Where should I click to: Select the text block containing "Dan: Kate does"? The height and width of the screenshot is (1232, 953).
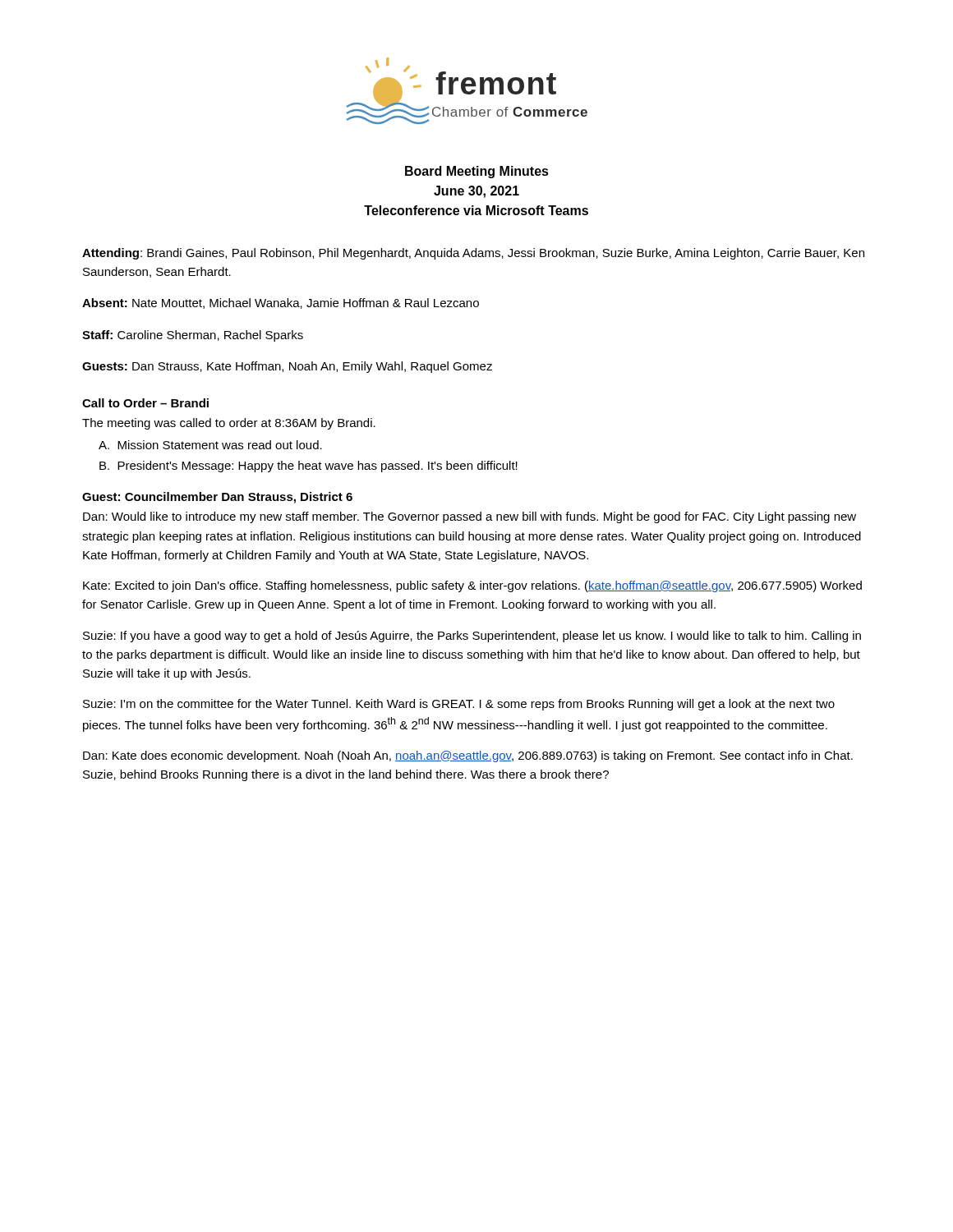(x=468, y=765)
